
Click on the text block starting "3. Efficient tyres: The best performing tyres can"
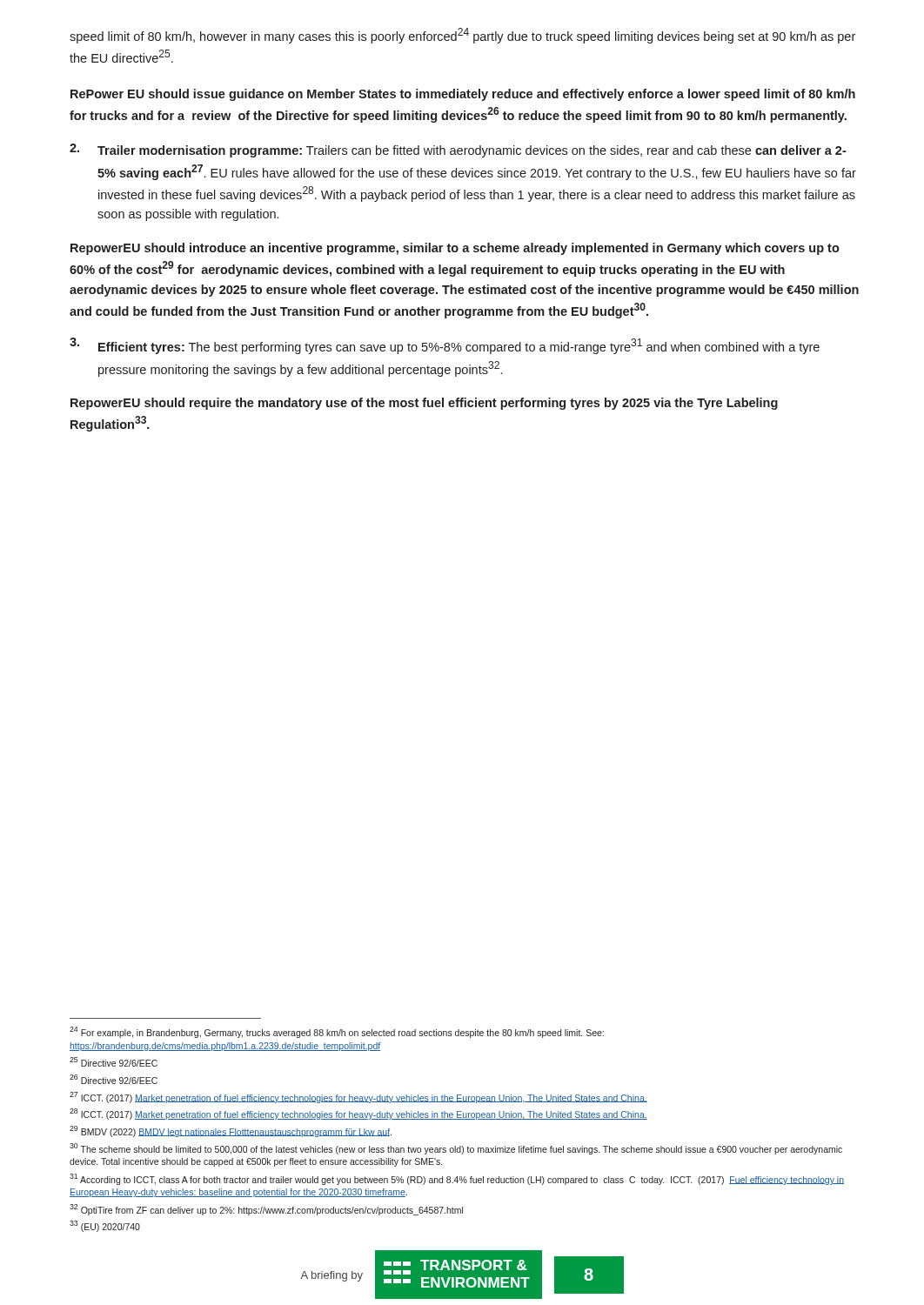pyautogui.click(x=465, y=357)
